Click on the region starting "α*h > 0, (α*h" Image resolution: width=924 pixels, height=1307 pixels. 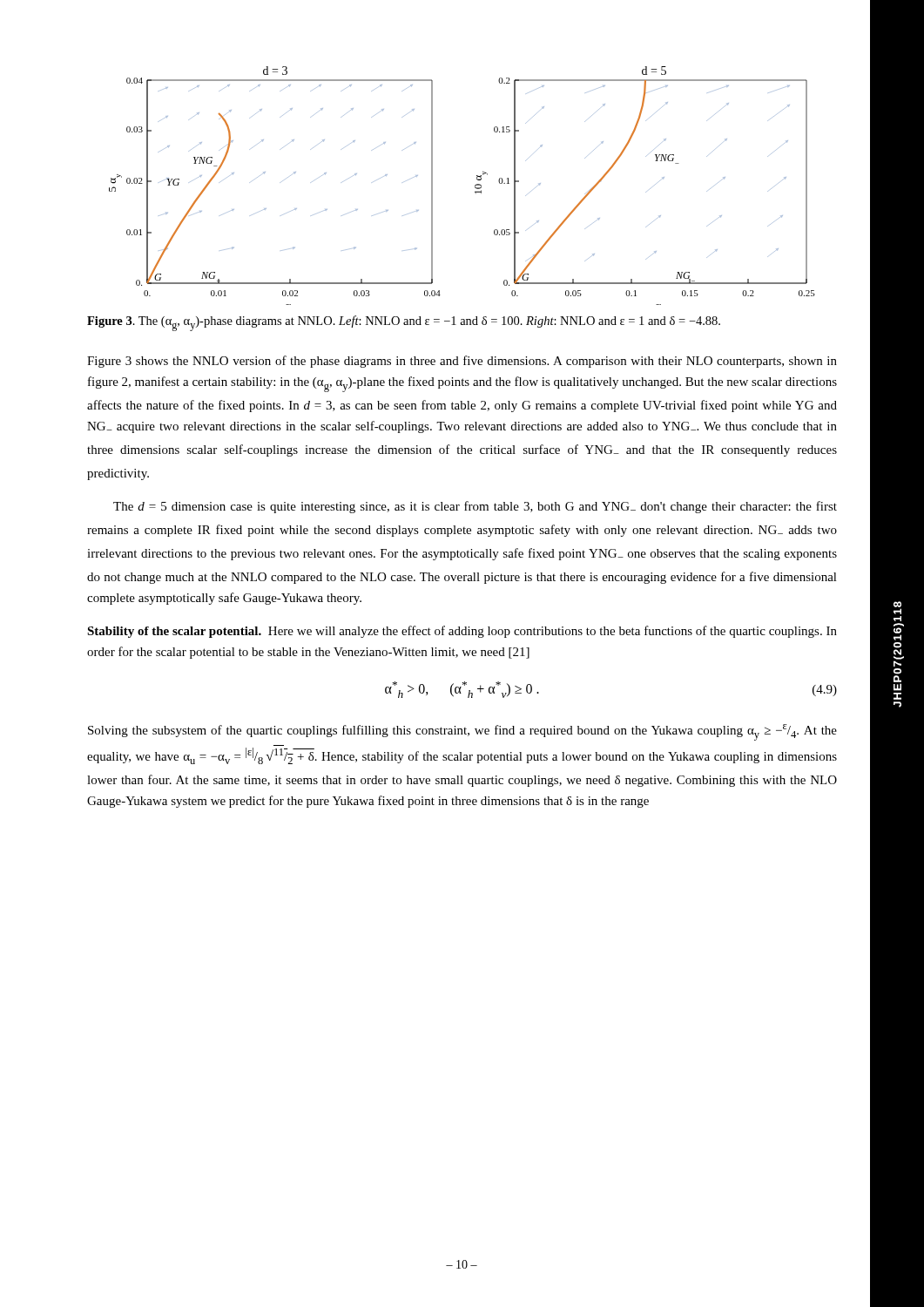point(411,690)
